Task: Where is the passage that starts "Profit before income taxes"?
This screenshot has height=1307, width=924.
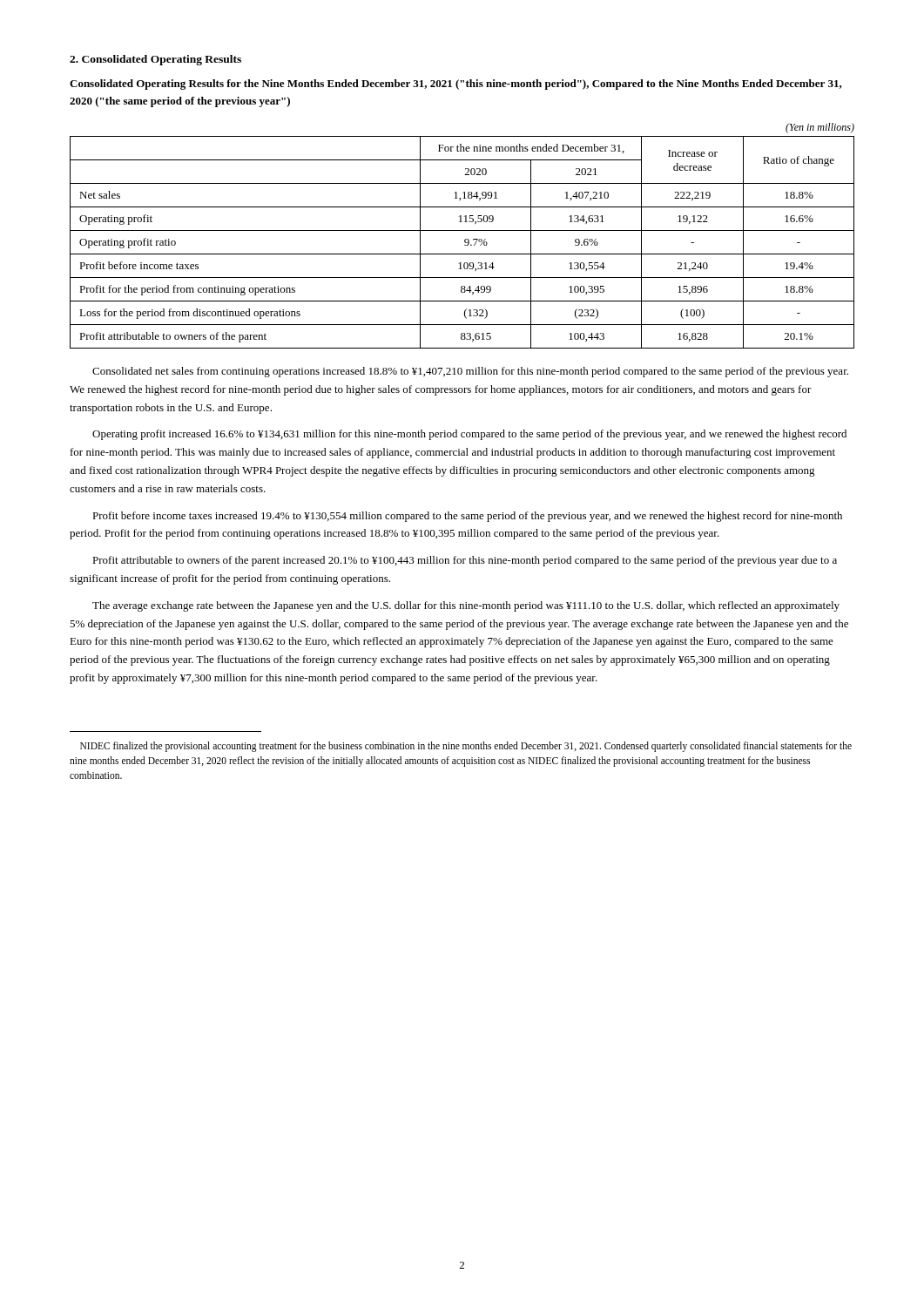Action: [456, 524]
